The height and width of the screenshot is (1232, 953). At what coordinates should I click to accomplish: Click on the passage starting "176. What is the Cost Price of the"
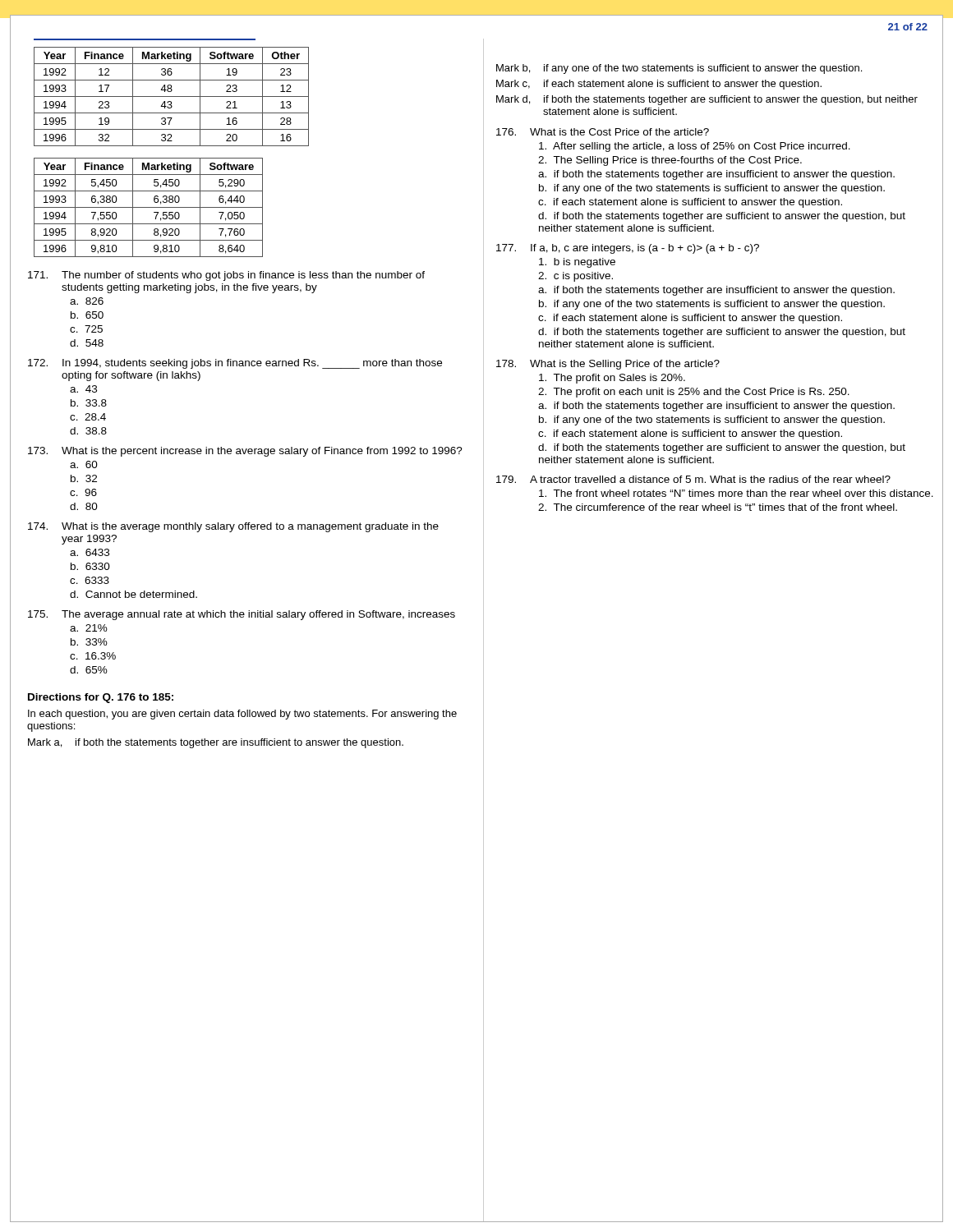[x=715, y=181]
